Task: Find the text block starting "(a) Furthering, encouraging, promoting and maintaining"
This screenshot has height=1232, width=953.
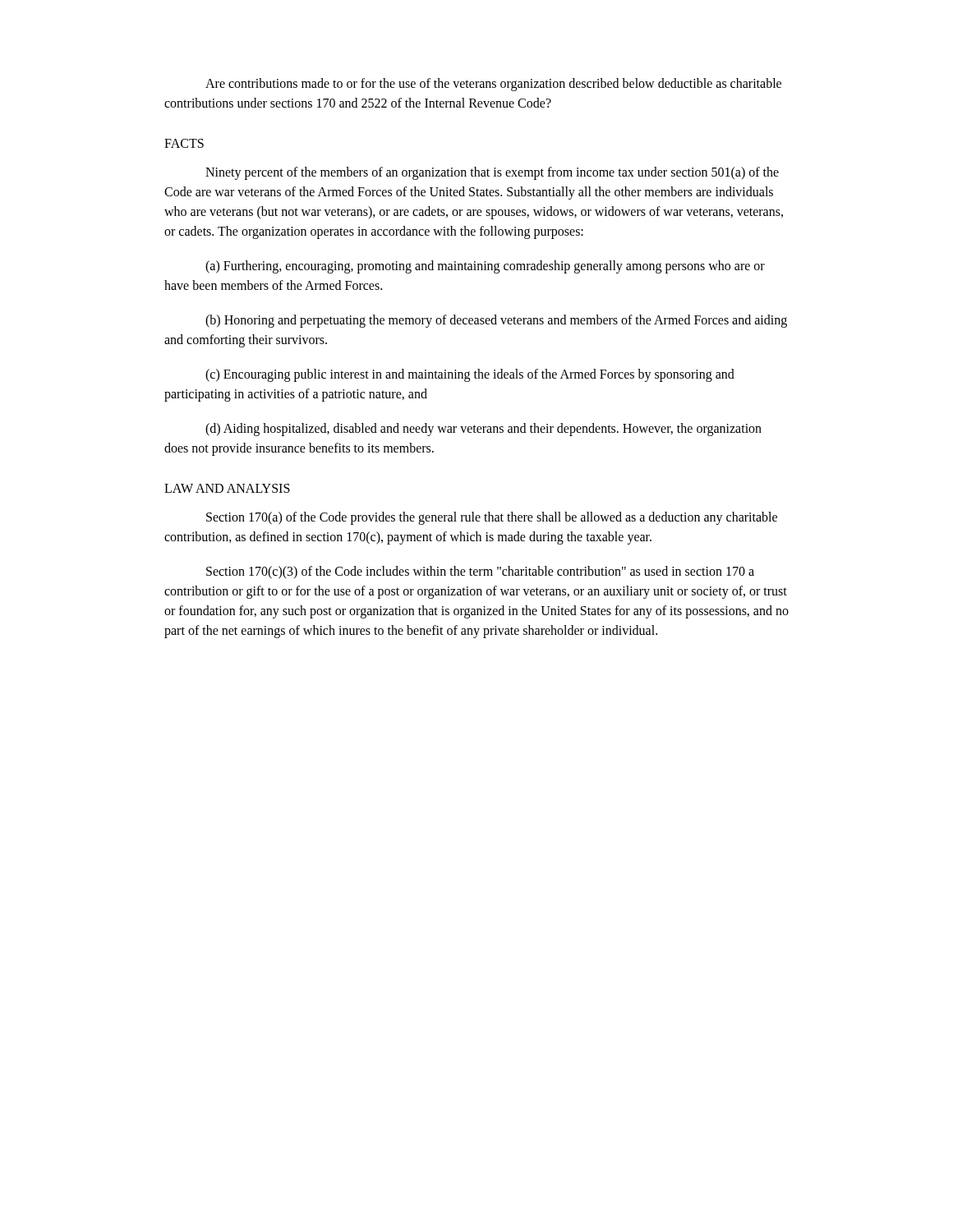Action: [464, 276]
